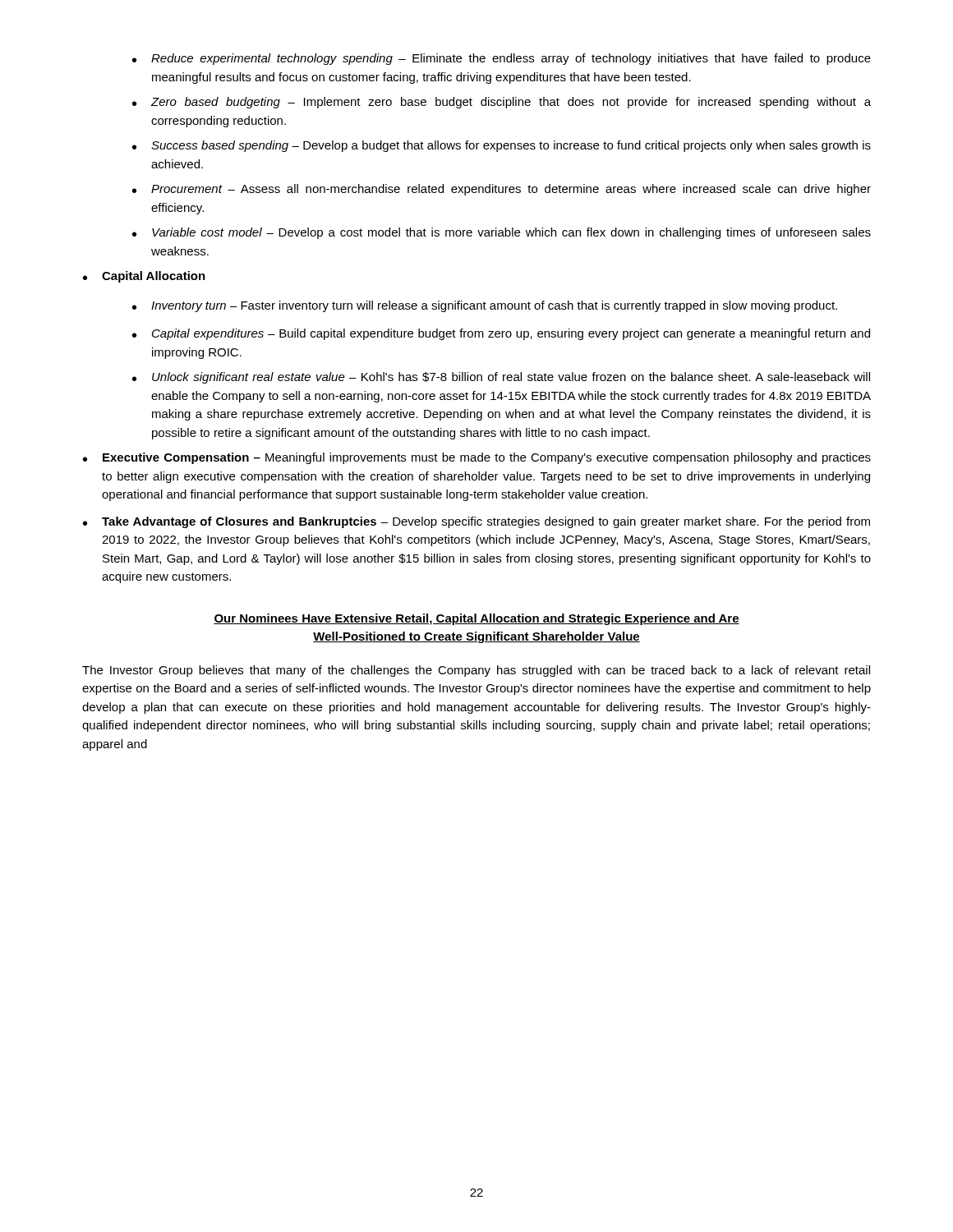Find the text starting "• Reduce experimental technology spending – Eliminate"
The width and height of the screenshot is (953, 1232).
coord(501,68)
